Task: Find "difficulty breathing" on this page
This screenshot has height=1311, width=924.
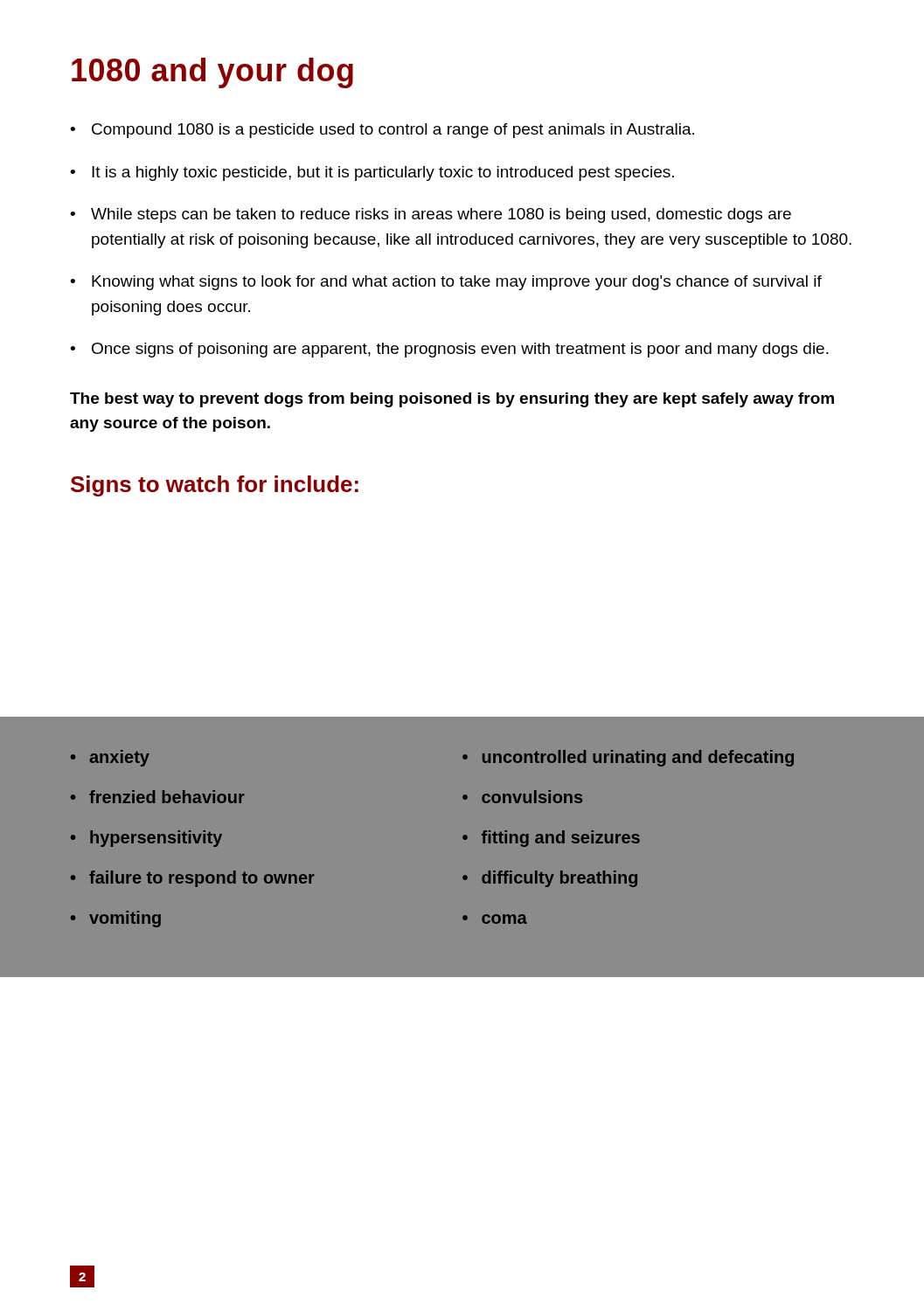Action: 560,878
